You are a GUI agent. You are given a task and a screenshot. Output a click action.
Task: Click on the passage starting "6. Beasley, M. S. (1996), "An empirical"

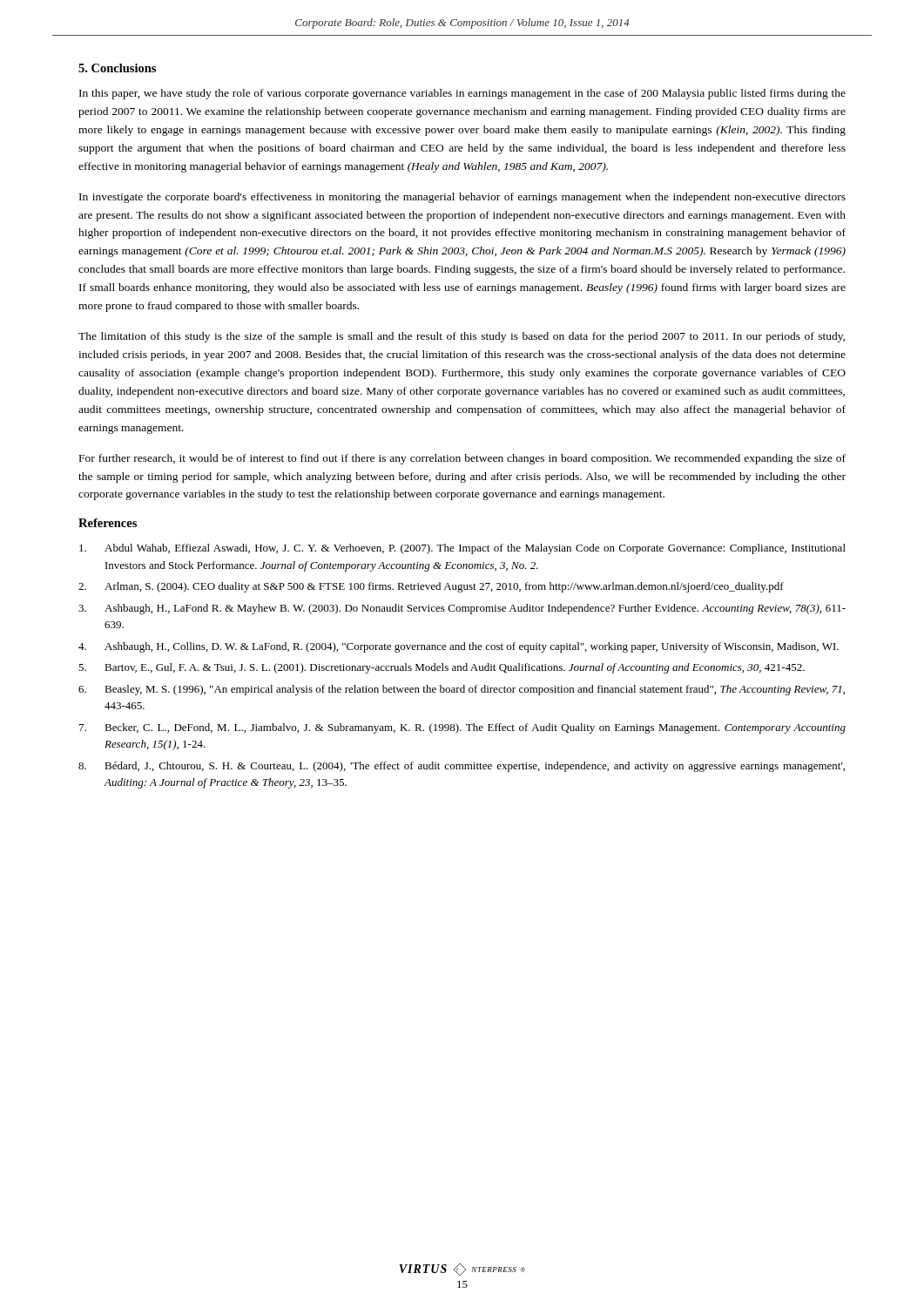(462, 696)
